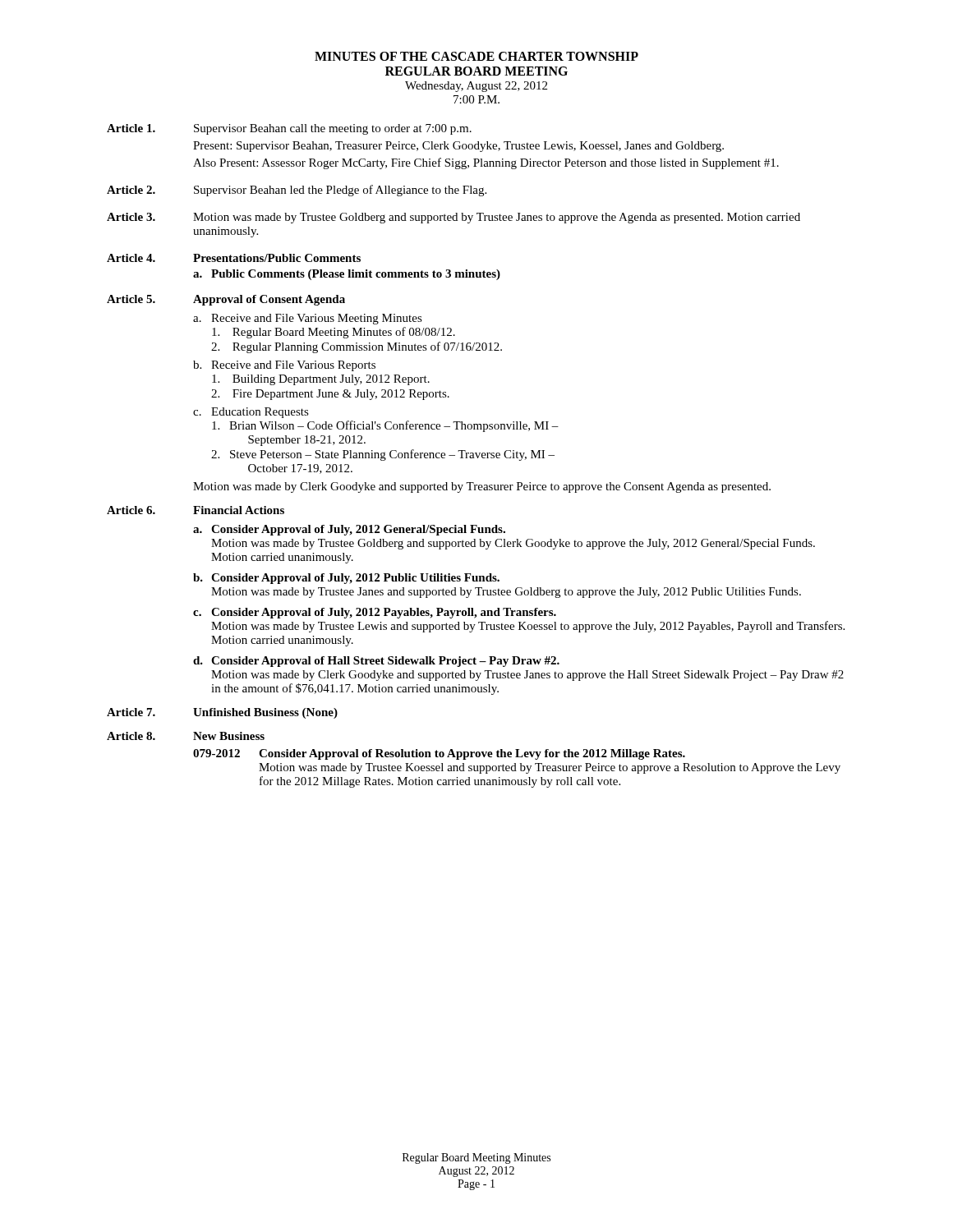Point to the block beginning "a. Consider Approval of July,"
The height and width of the screenshot is (1232, 953).
coord(520,543)
